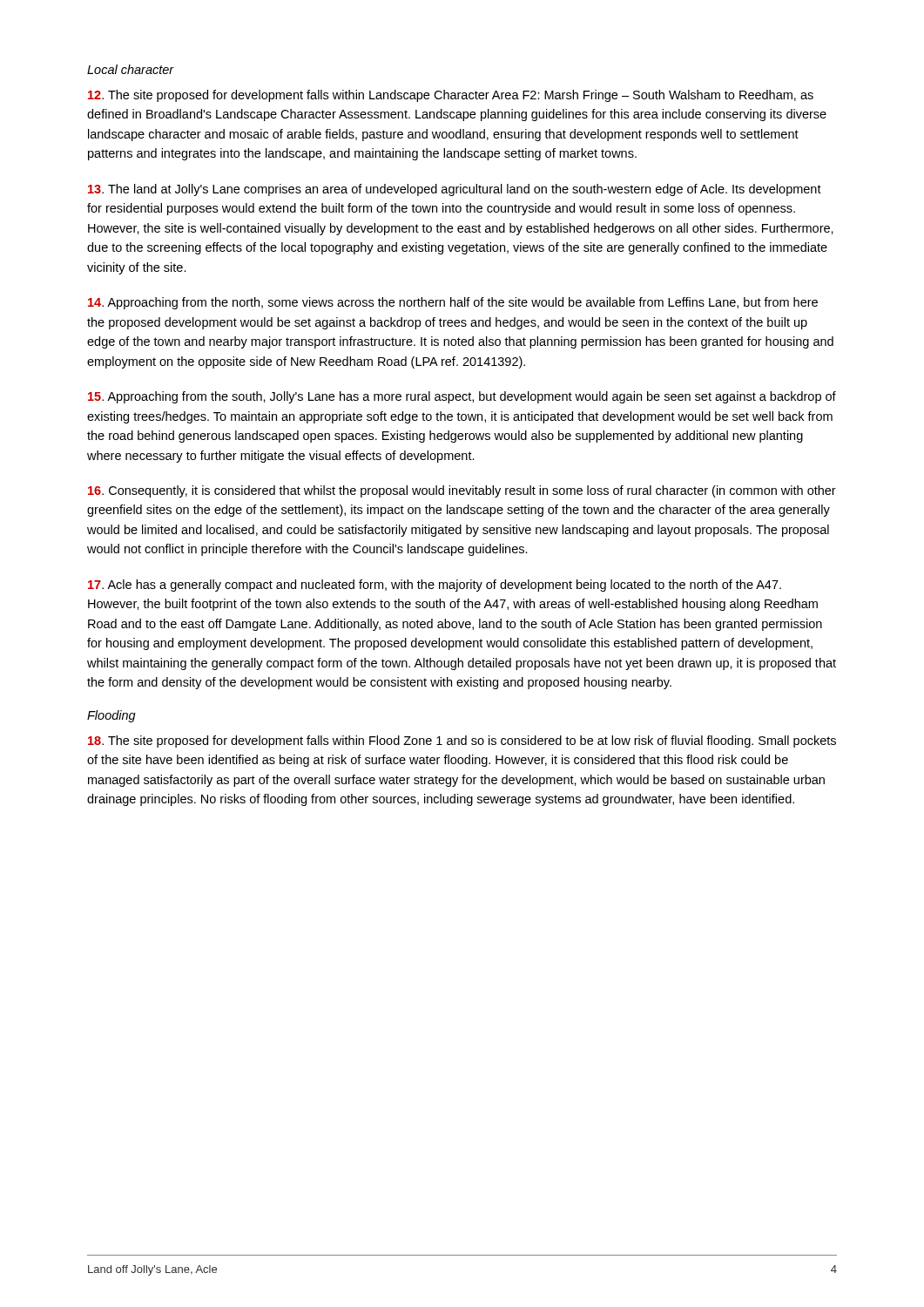Click the passage that begins "Acle has a"
The height and width of the screenshot is (1307, 924).
click(462, 634)
